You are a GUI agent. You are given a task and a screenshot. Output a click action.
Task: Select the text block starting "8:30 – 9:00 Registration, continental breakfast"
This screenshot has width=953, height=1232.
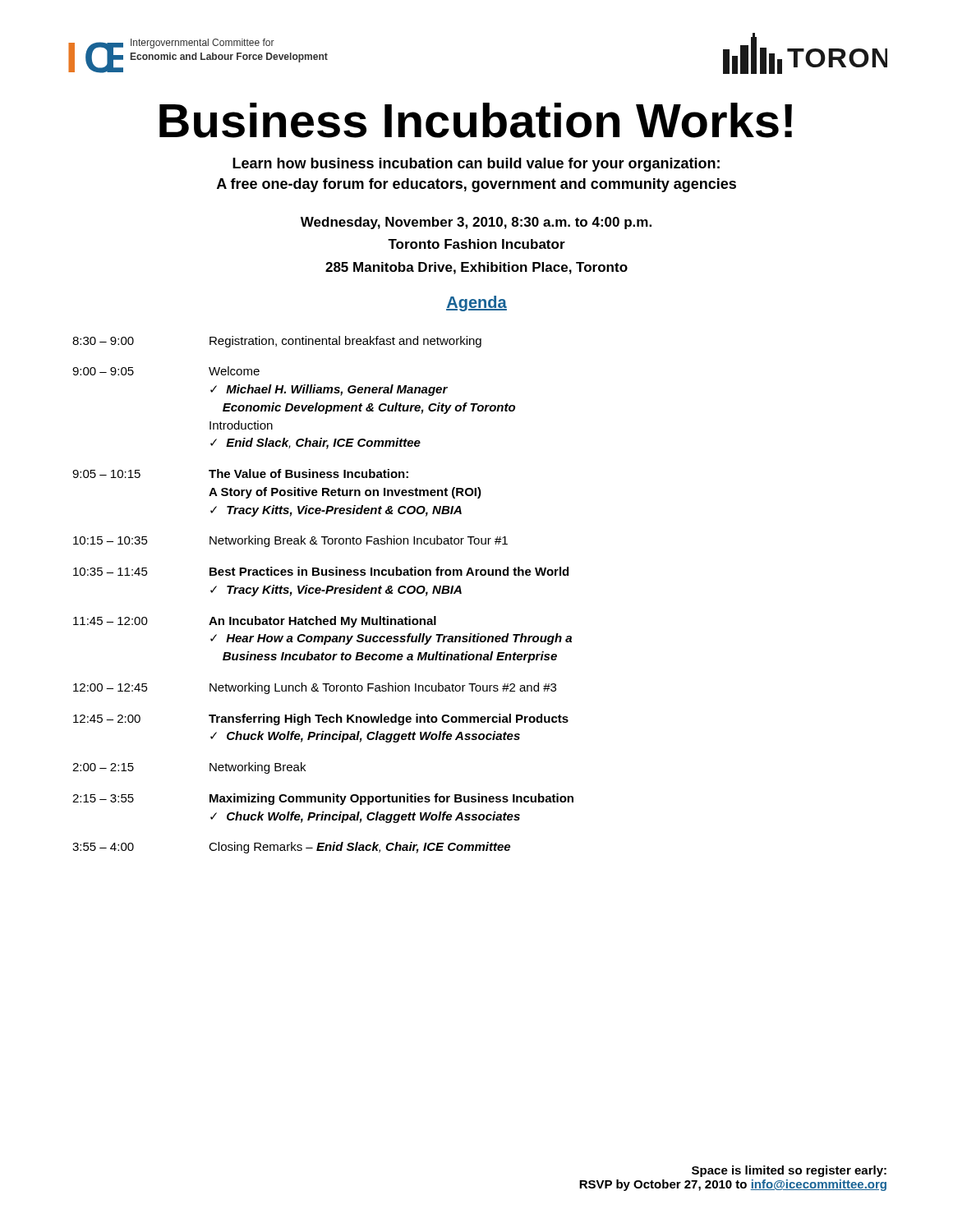tap(476, 342)
